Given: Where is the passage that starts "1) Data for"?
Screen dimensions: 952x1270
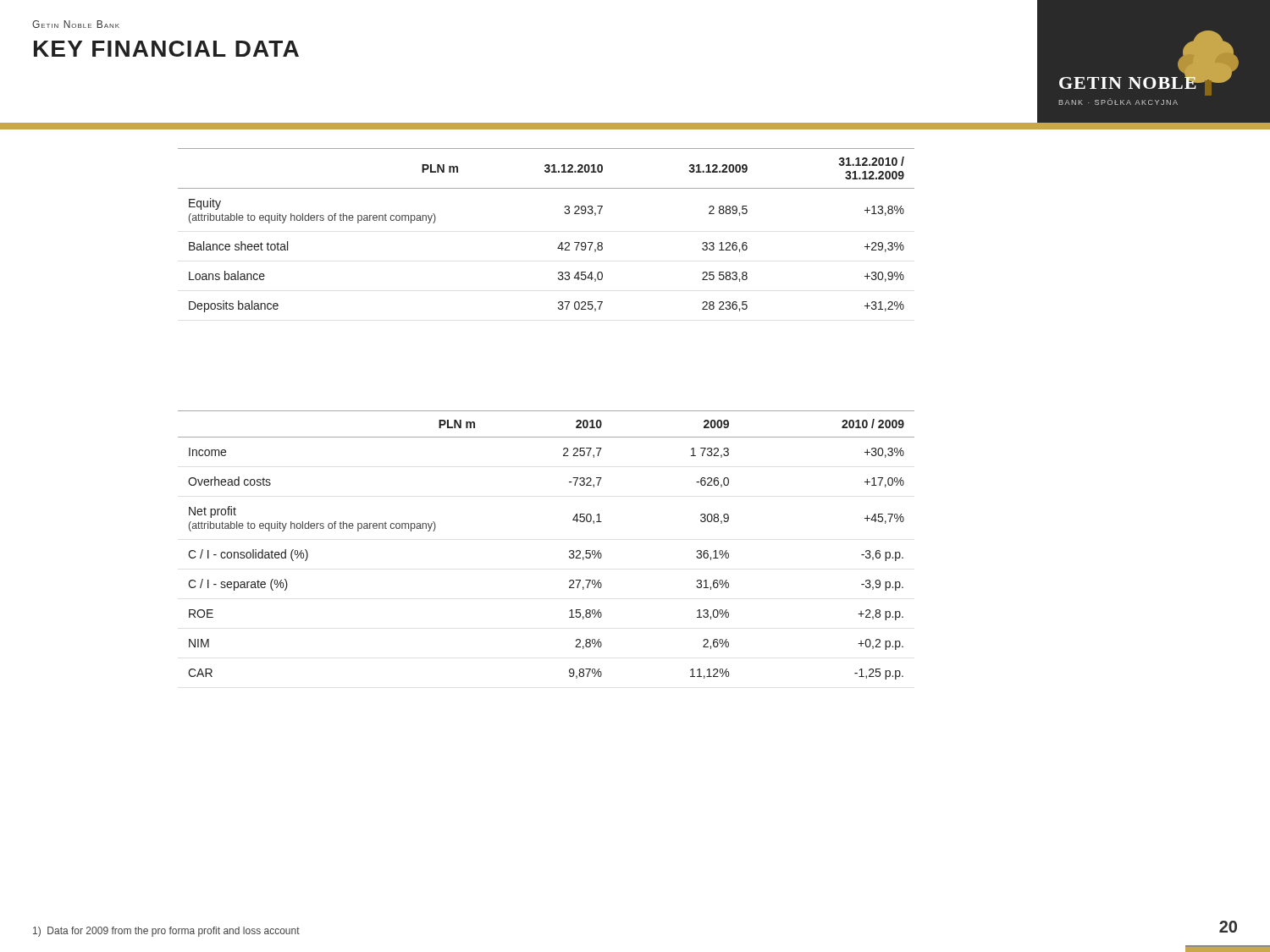Looking at the screenshot, I should pyautogui.click(x=166, y=931).
